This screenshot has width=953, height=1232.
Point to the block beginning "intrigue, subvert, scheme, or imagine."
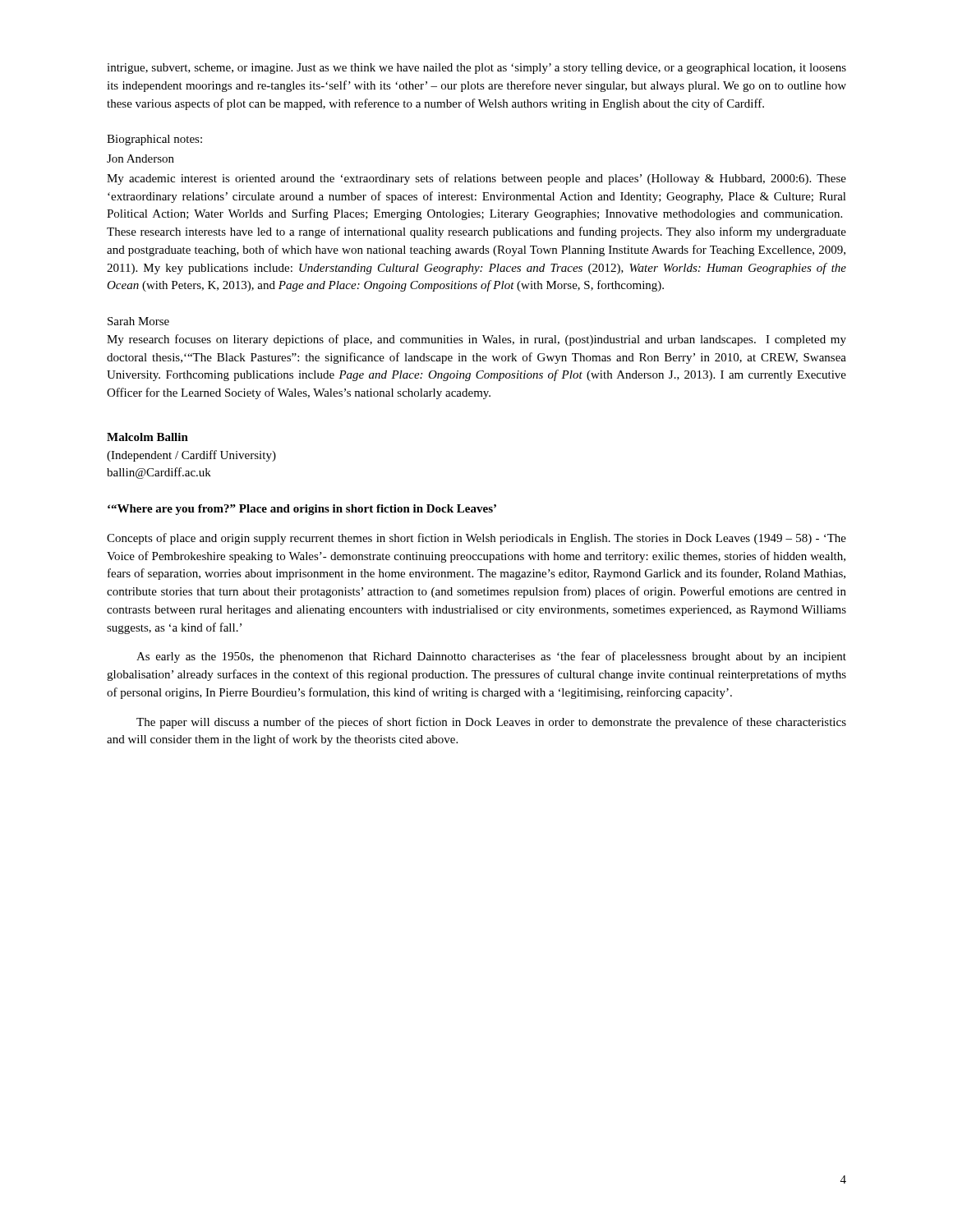476,86
